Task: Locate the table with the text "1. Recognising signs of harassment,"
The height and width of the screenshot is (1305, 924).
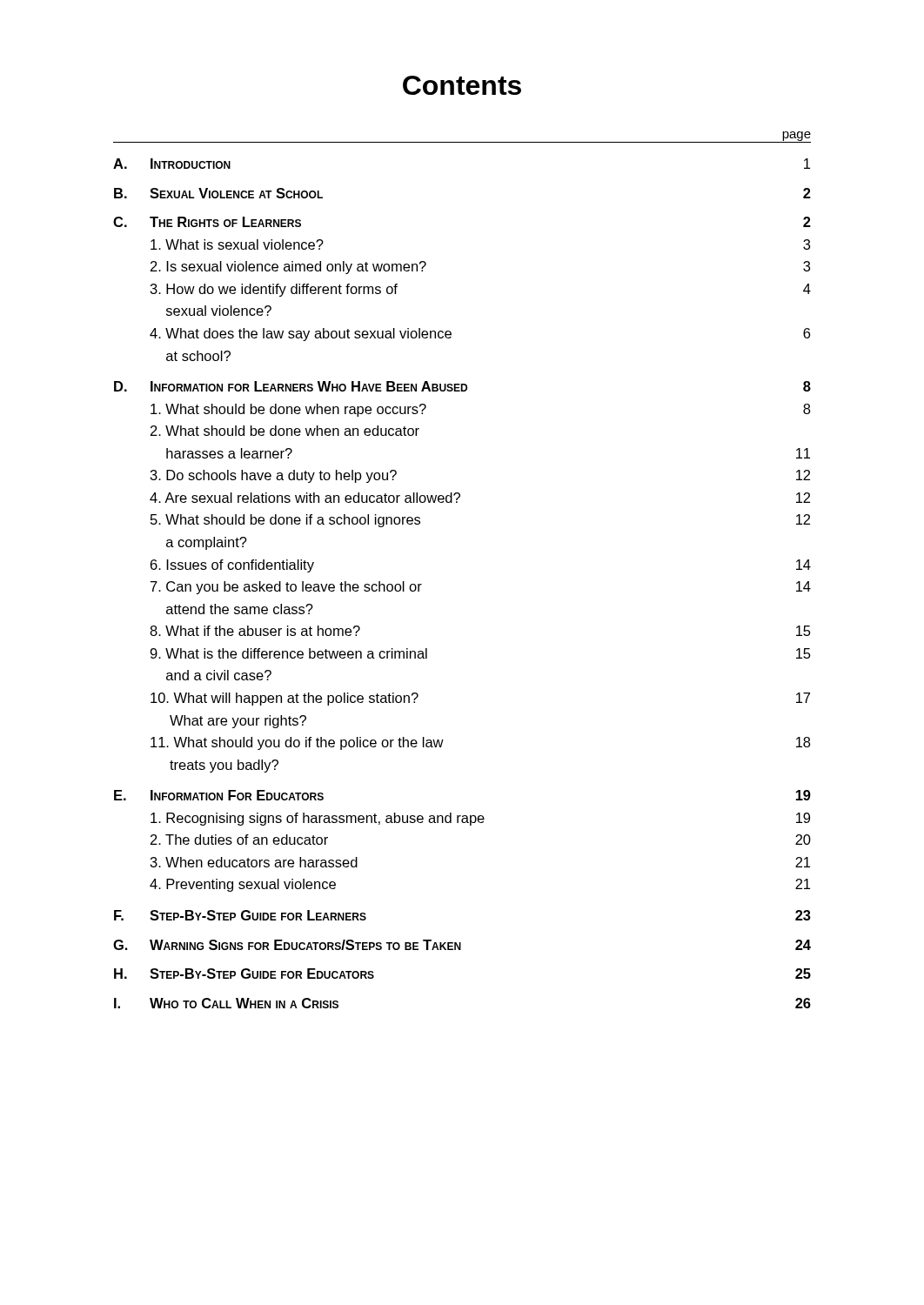Action: tap(462, 570)
